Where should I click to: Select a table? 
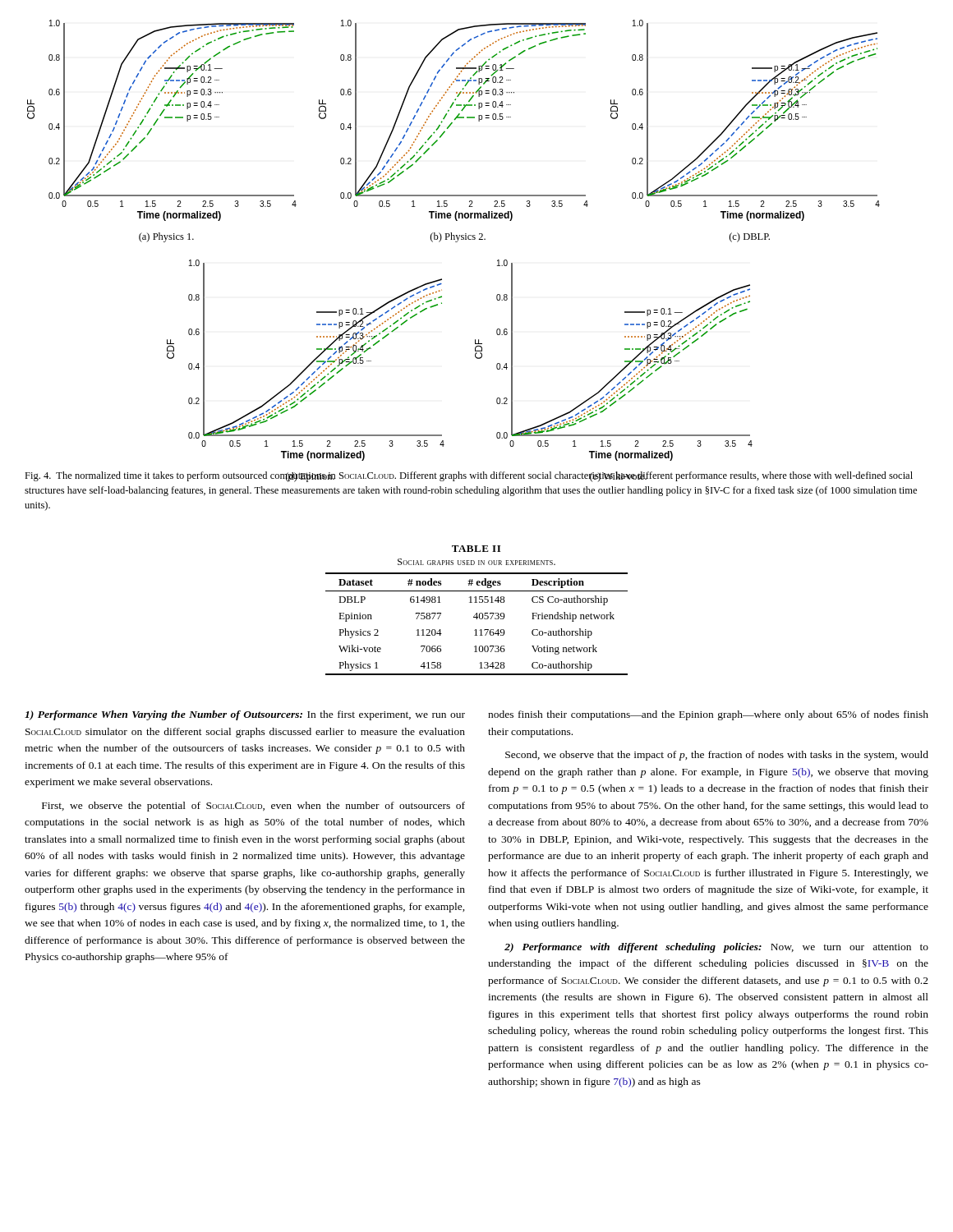click(x=476, y=624)
